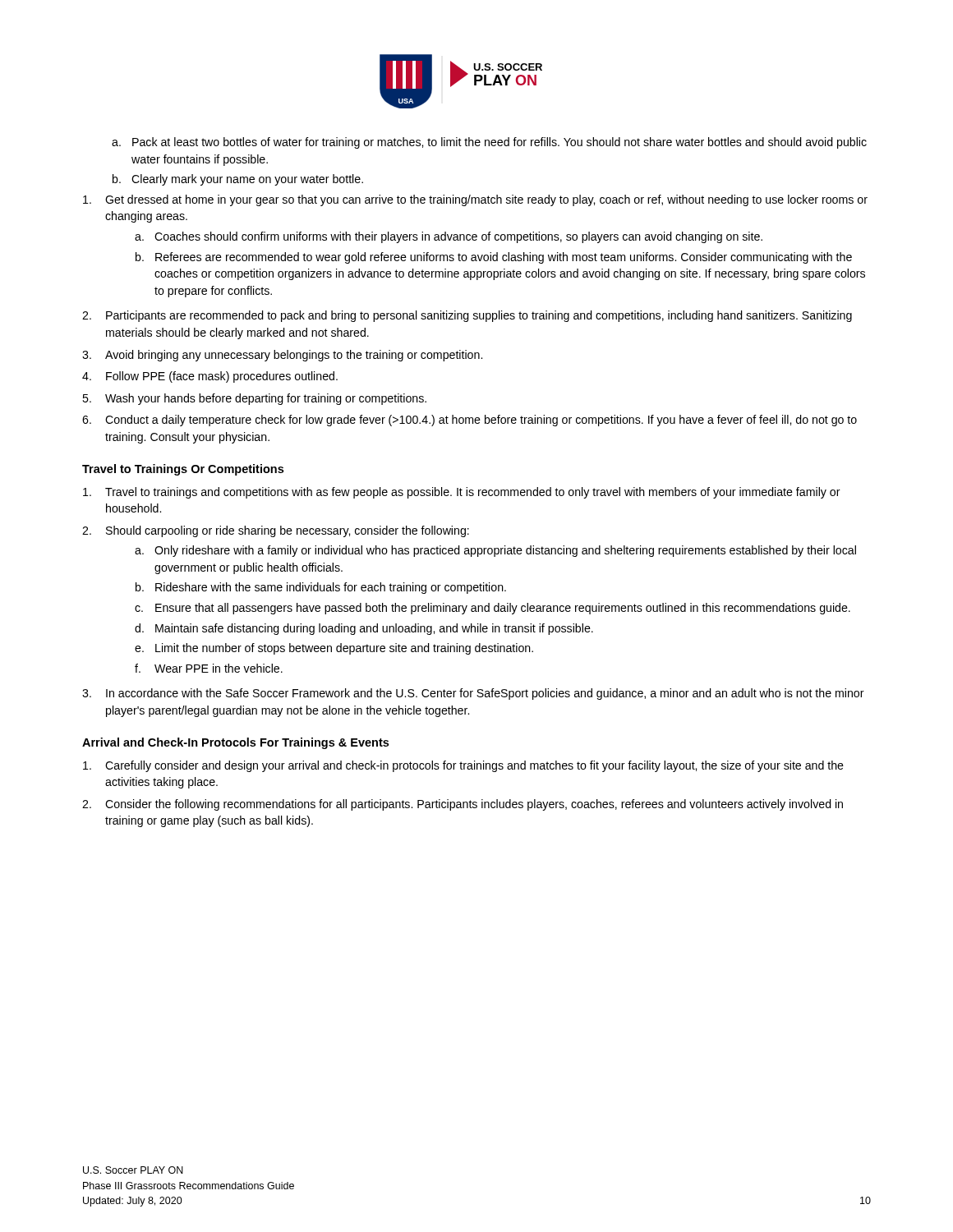Locate the block starting "b. Clearly mark your name on your"

(x=238, y=179)
